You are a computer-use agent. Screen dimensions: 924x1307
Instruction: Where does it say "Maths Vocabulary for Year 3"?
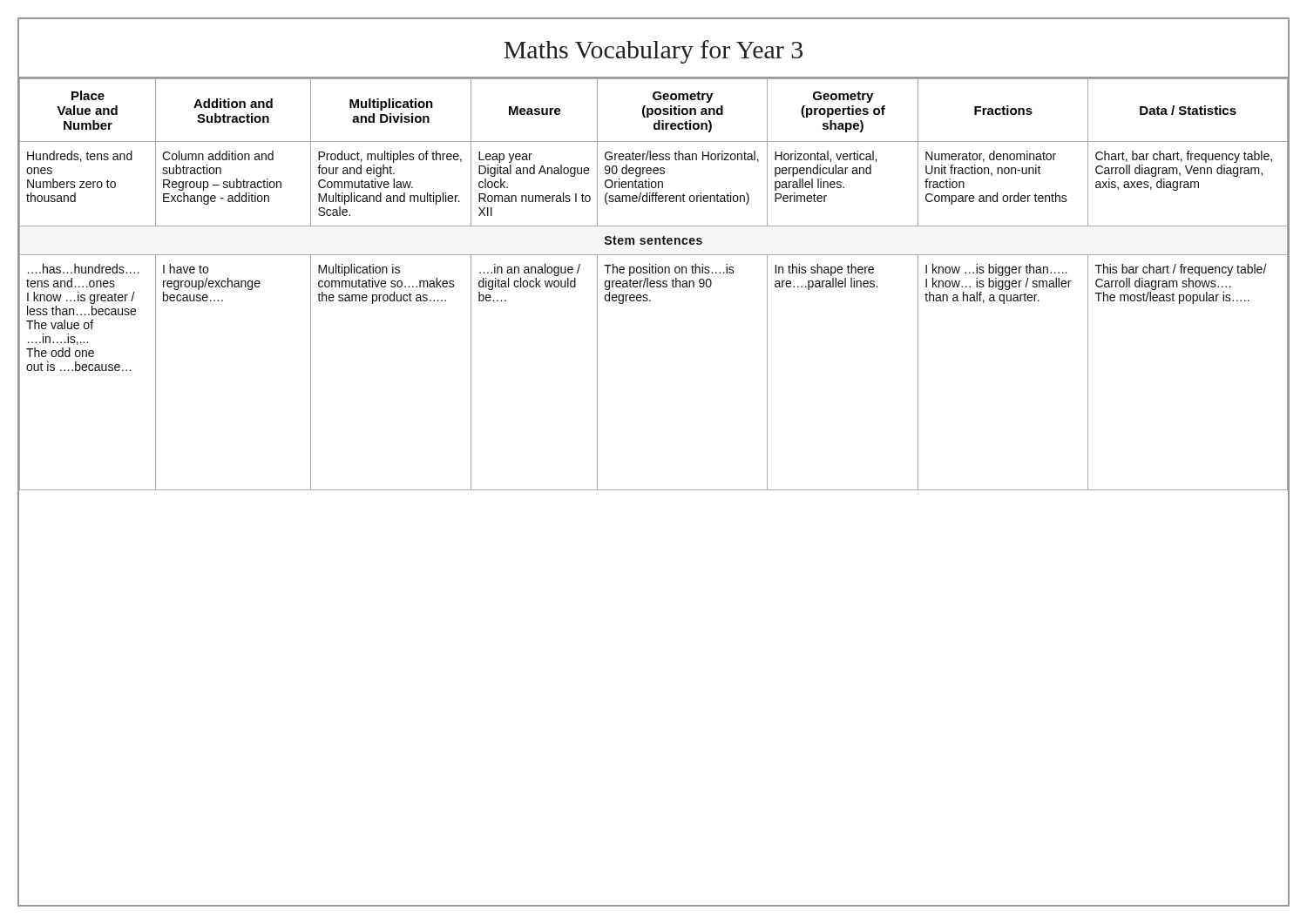(654, 49)
